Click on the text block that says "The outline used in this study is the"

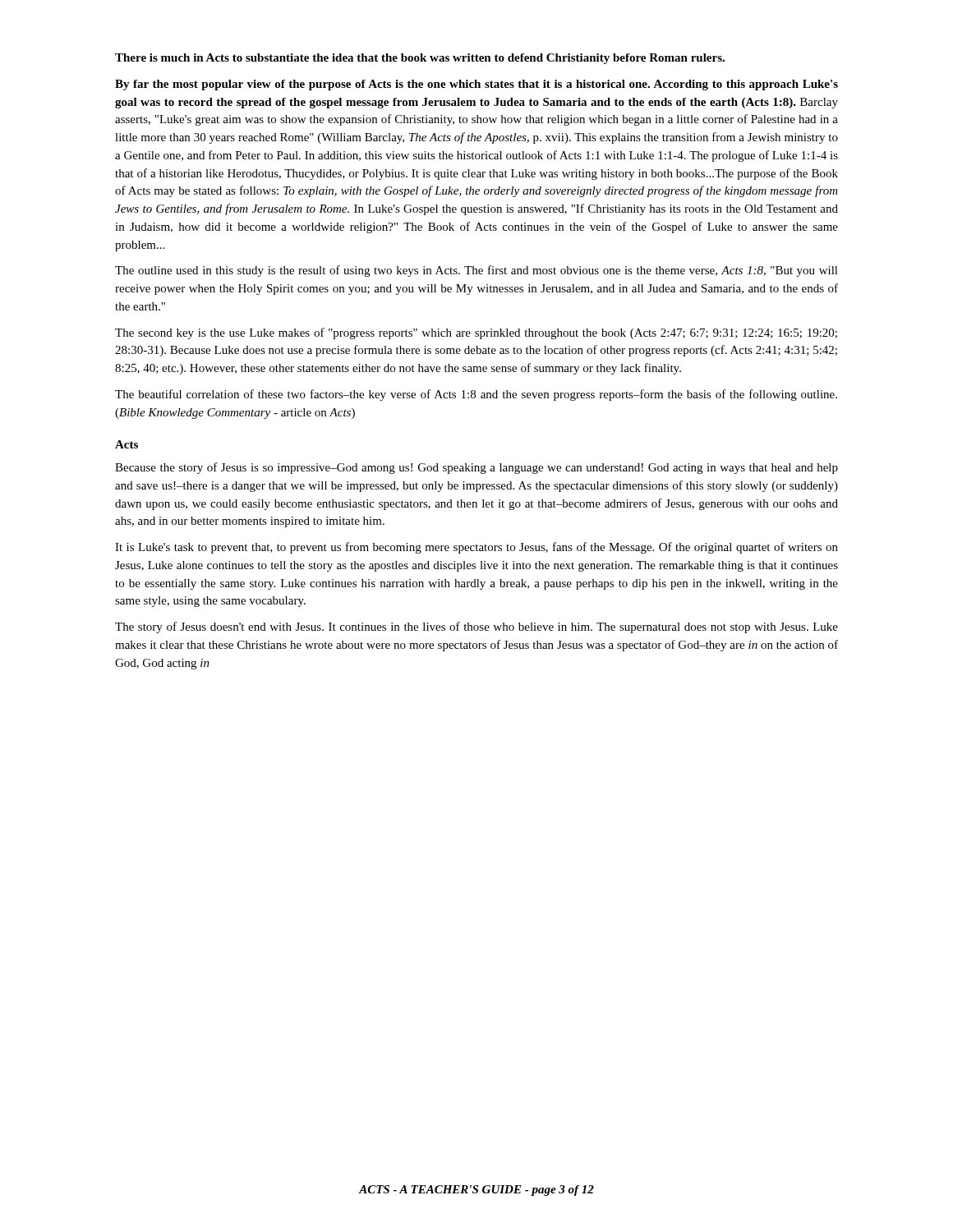[476, 289]
